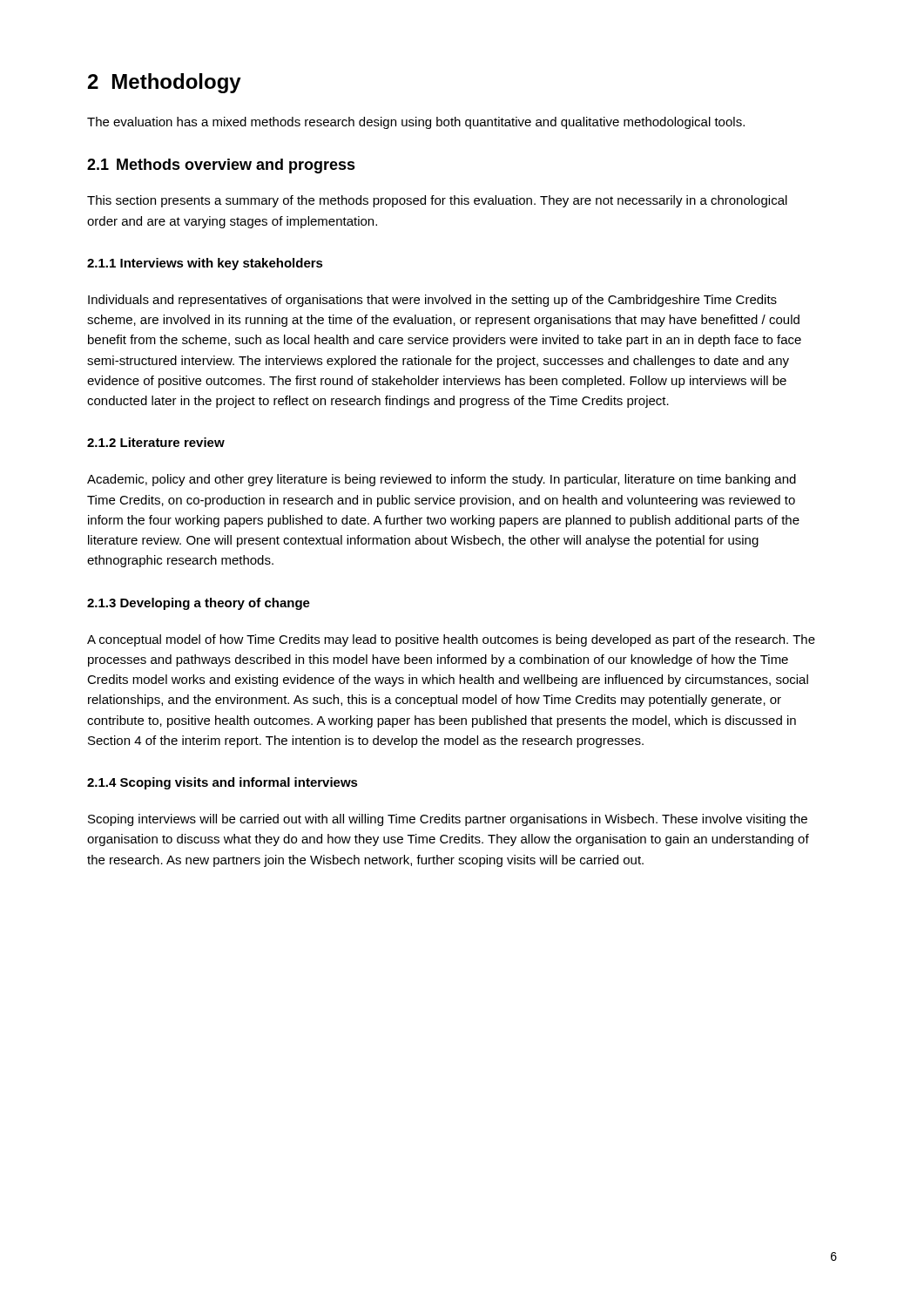924x1307 pixels.
Task: Find the text block starting "Individuals and representatives of organisations that were involved"
Action: point(444,350)
